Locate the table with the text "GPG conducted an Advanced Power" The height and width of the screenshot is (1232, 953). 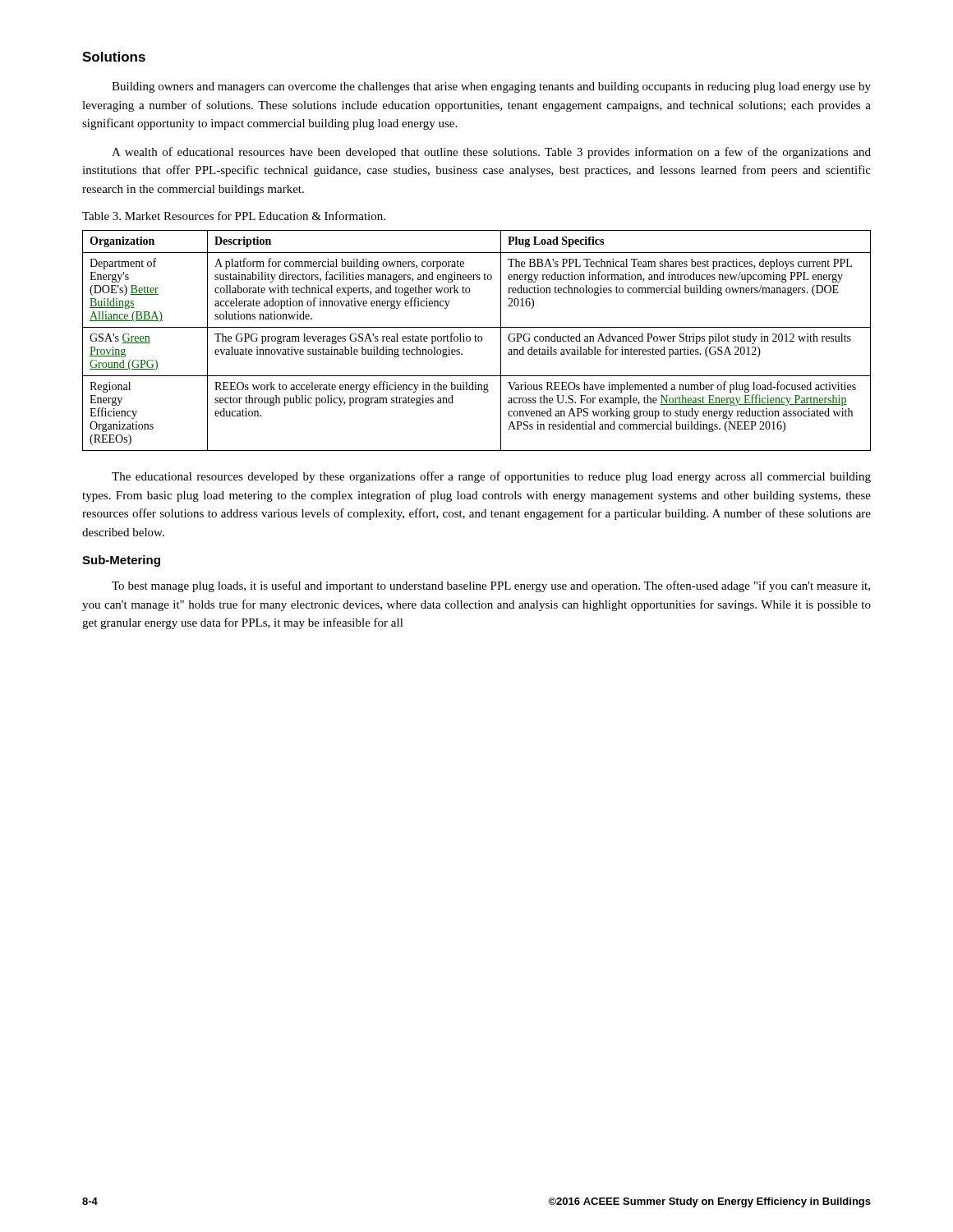[476, 340]
